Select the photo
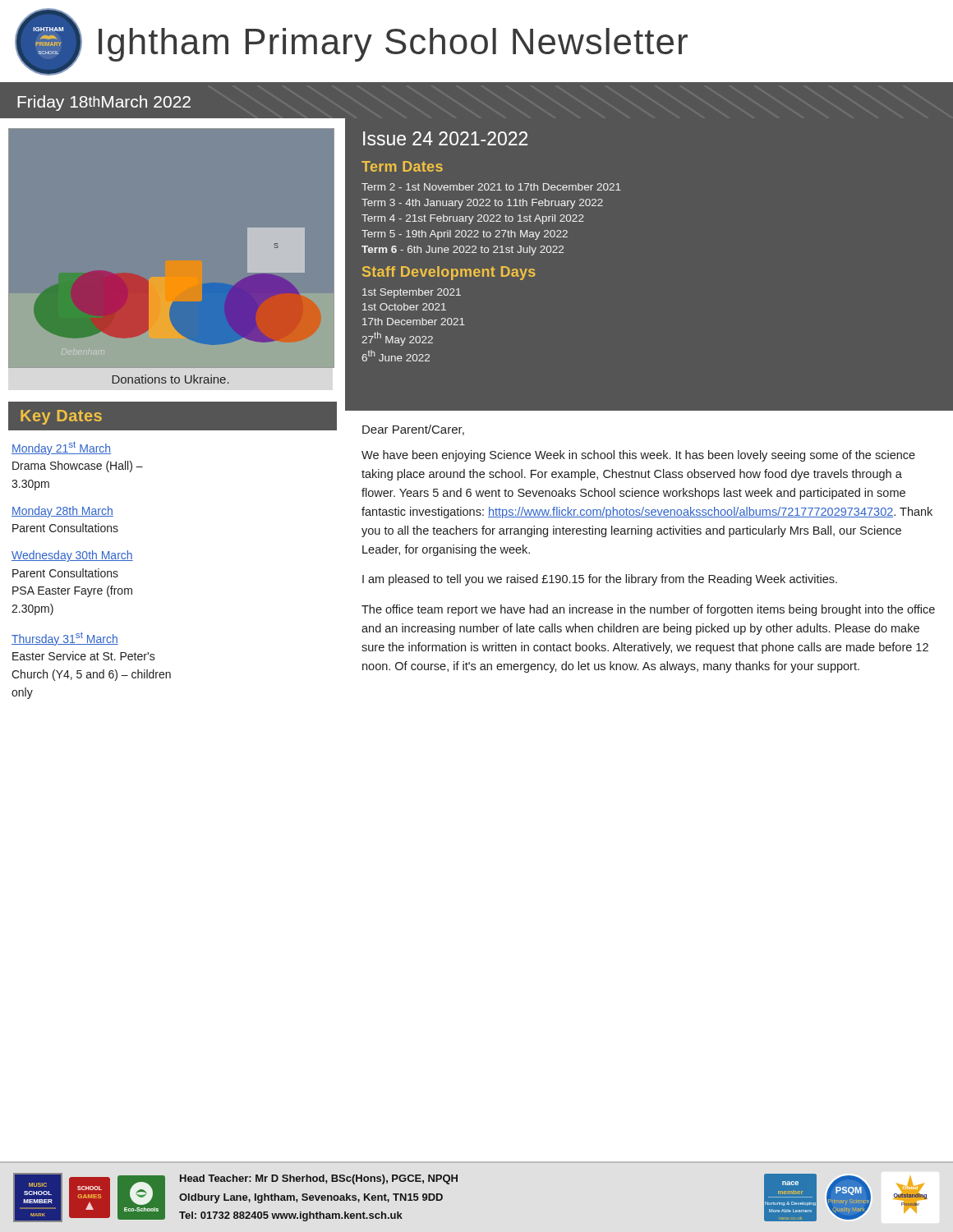The image size is (953, 1232). click(x=170, y=248)
